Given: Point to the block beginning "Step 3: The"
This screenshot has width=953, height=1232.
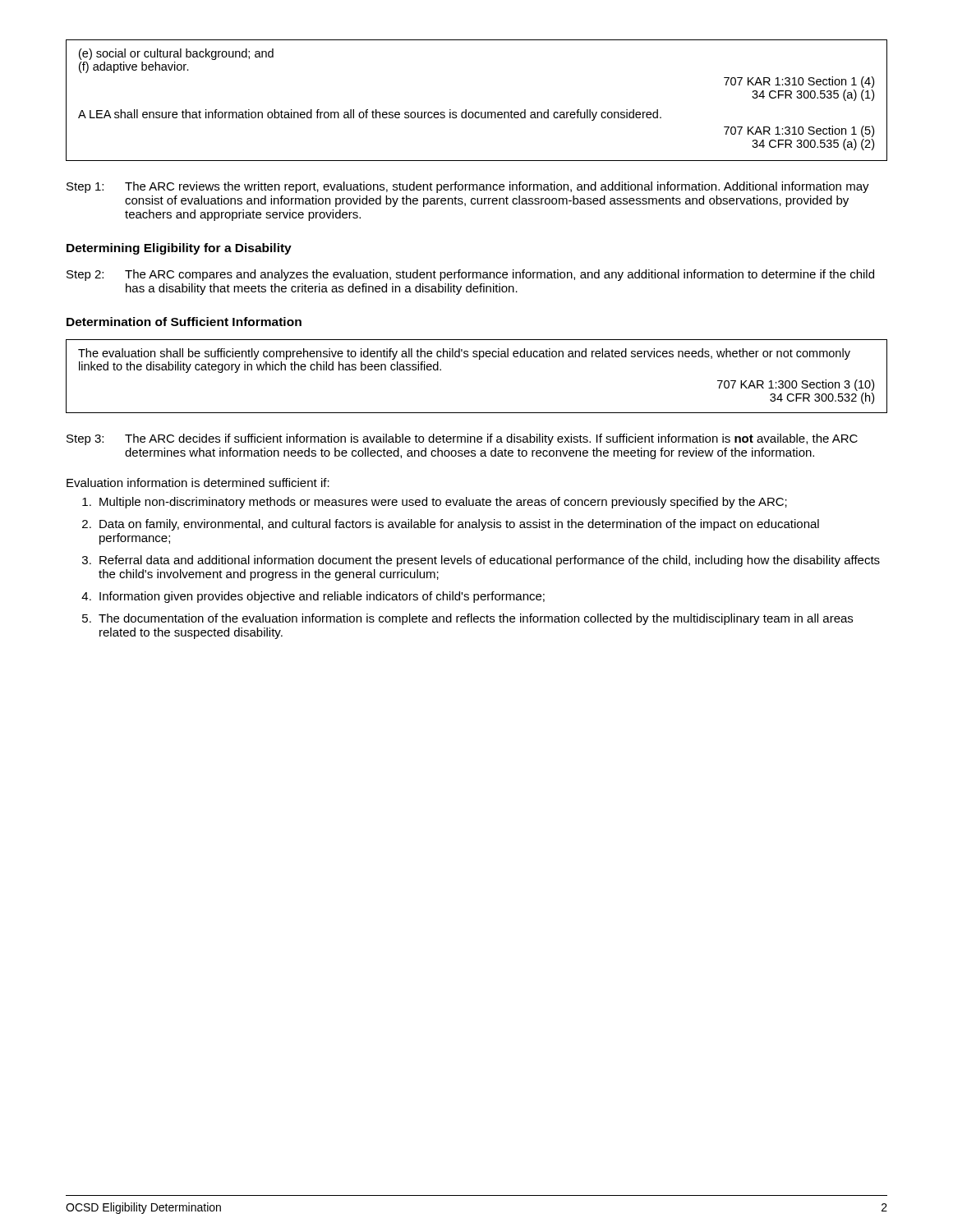Looking at the screenshot, I should 476,445.
